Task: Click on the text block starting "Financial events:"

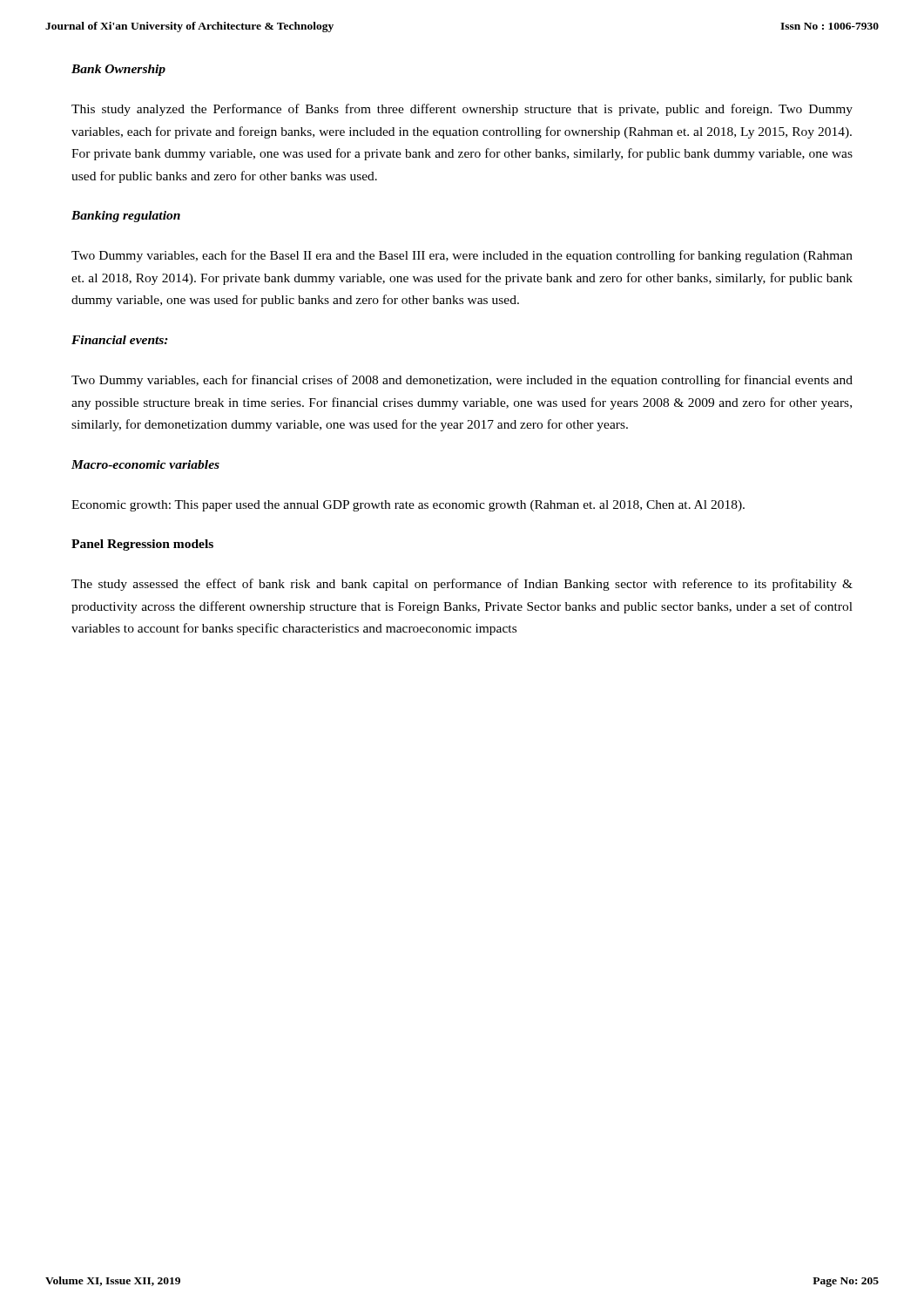Action: 120,340
